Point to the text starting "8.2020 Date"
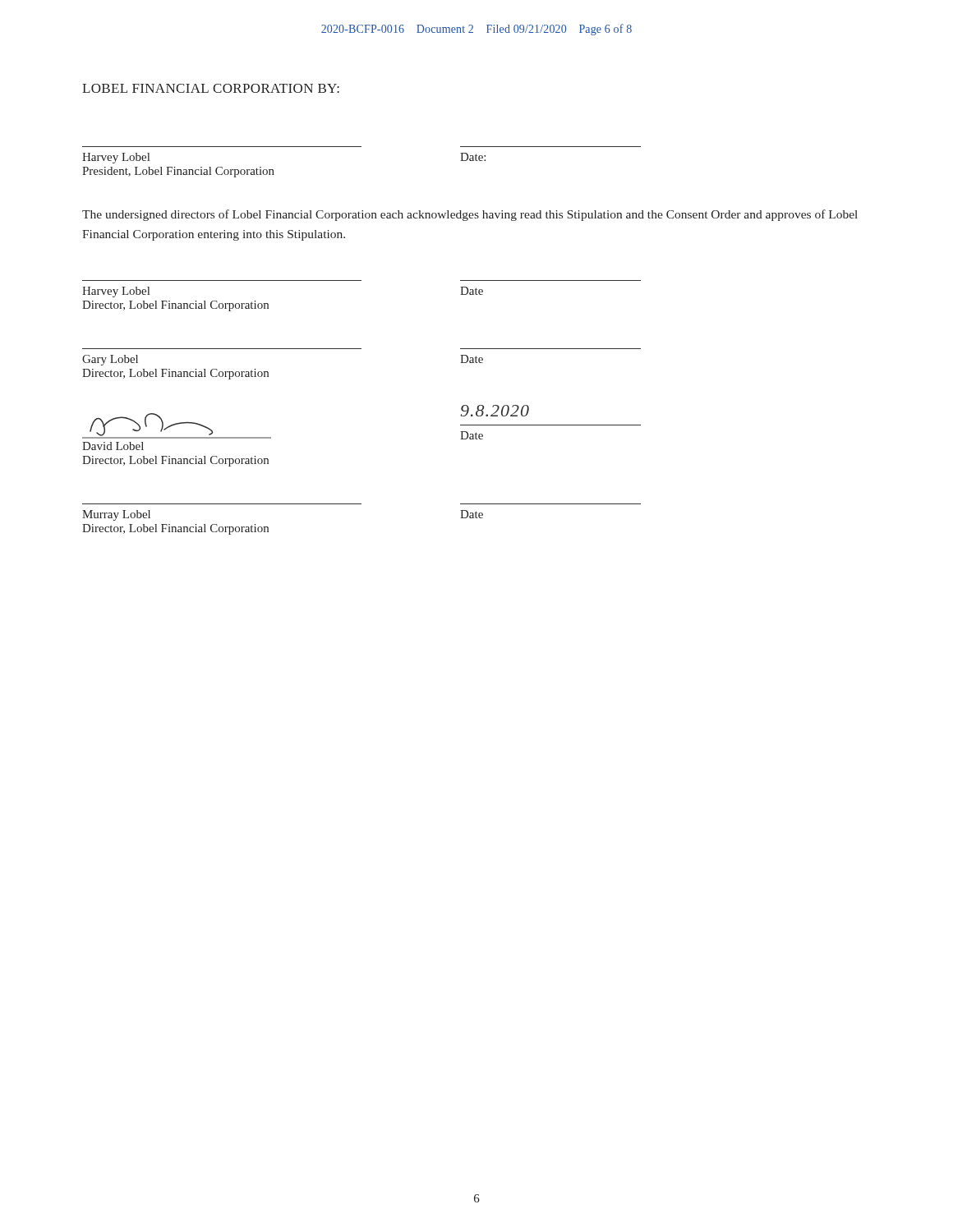Viewport: 953px width, 1232px height. point(567,421)
